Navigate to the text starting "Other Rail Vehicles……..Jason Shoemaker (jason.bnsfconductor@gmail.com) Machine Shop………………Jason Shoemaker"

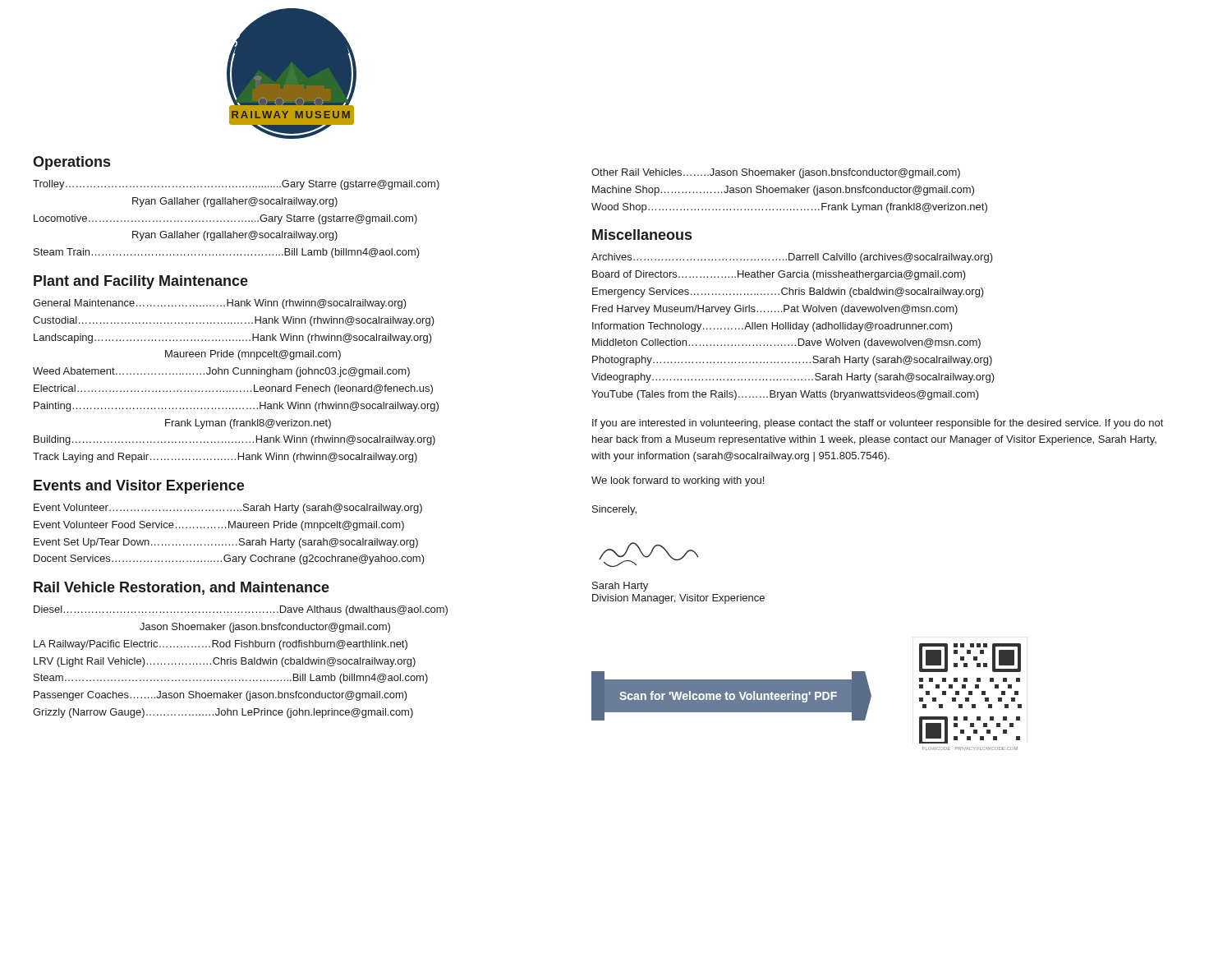pyautogui.click(x=790, y=189)
